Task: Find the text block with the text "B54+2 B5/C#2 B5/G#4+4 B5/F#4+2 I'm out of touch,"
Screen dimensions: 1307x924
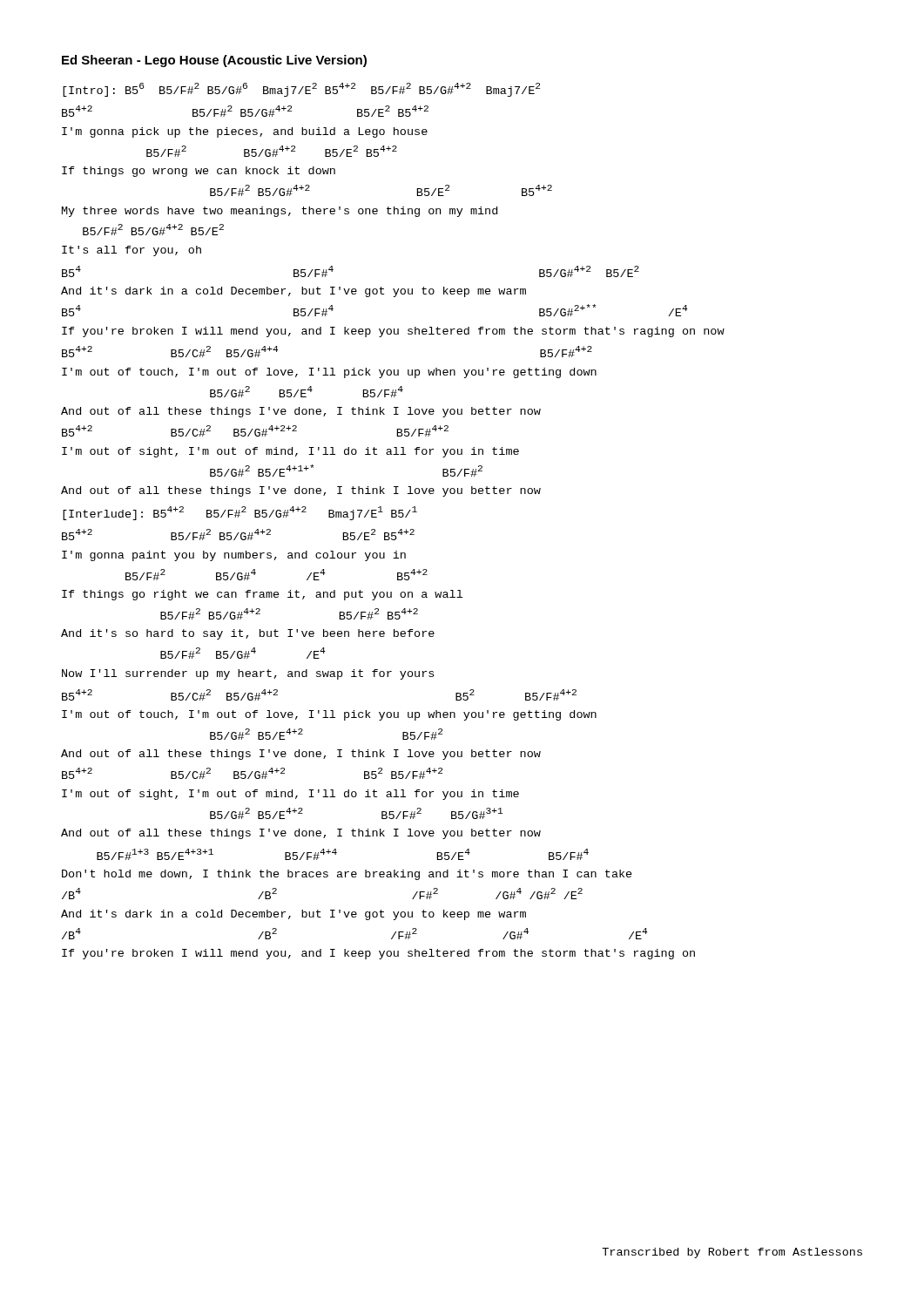Action: point(329,421)
